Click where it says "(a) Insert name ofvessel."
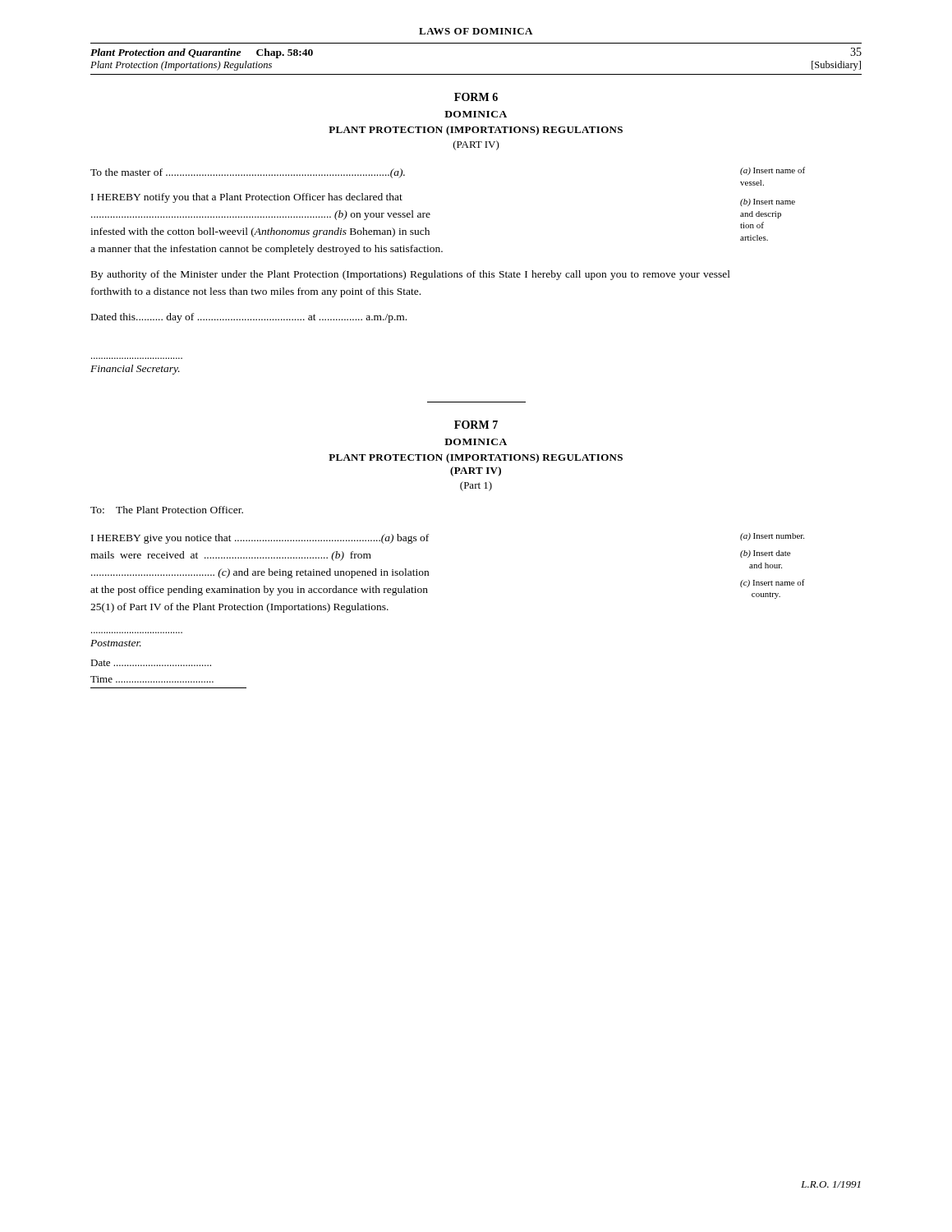The width and height of the screenshot is (952, 1232). coord(773,176)
